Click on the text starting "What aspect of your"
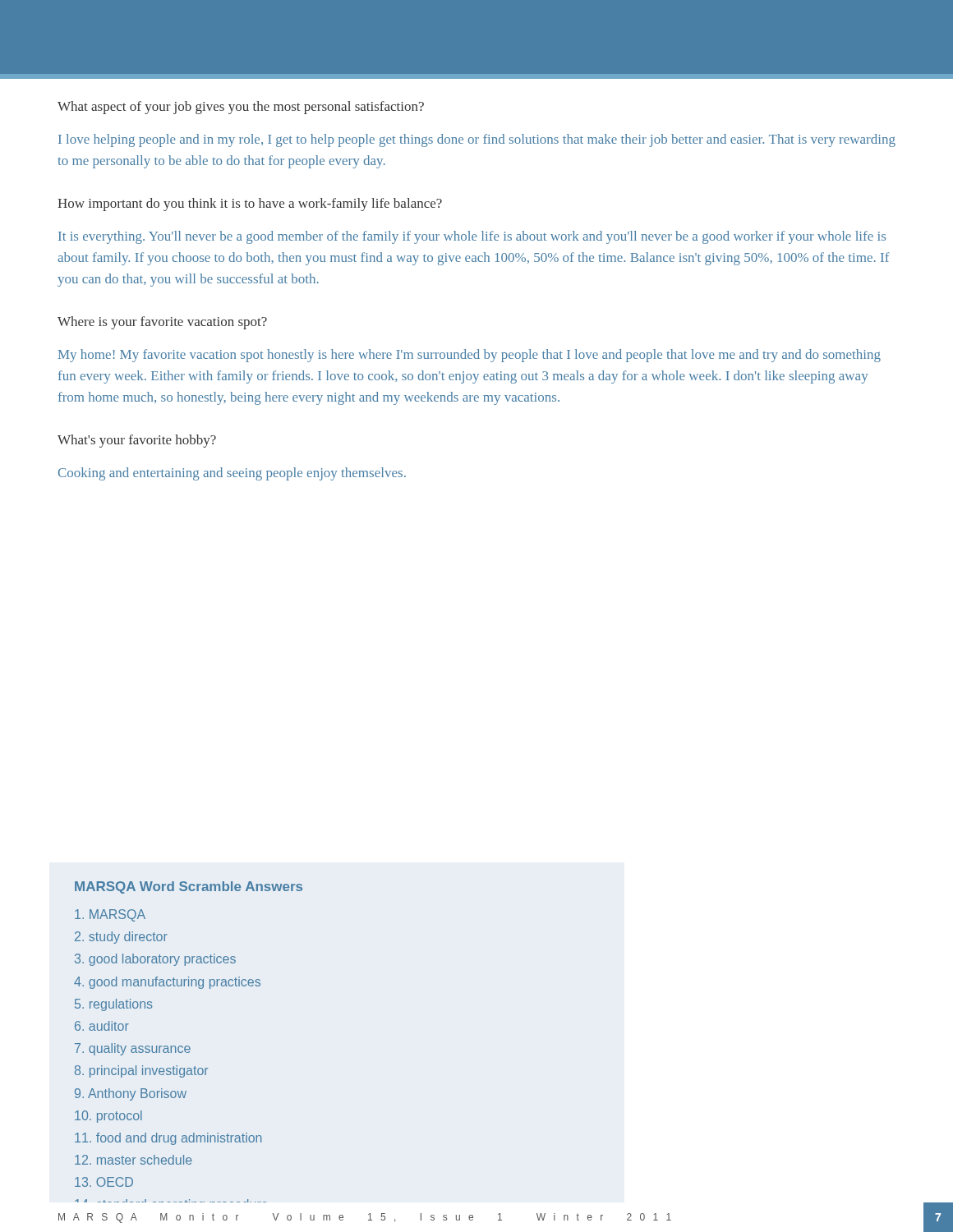Screen dimensions: 1232x953 click(476, 135)
